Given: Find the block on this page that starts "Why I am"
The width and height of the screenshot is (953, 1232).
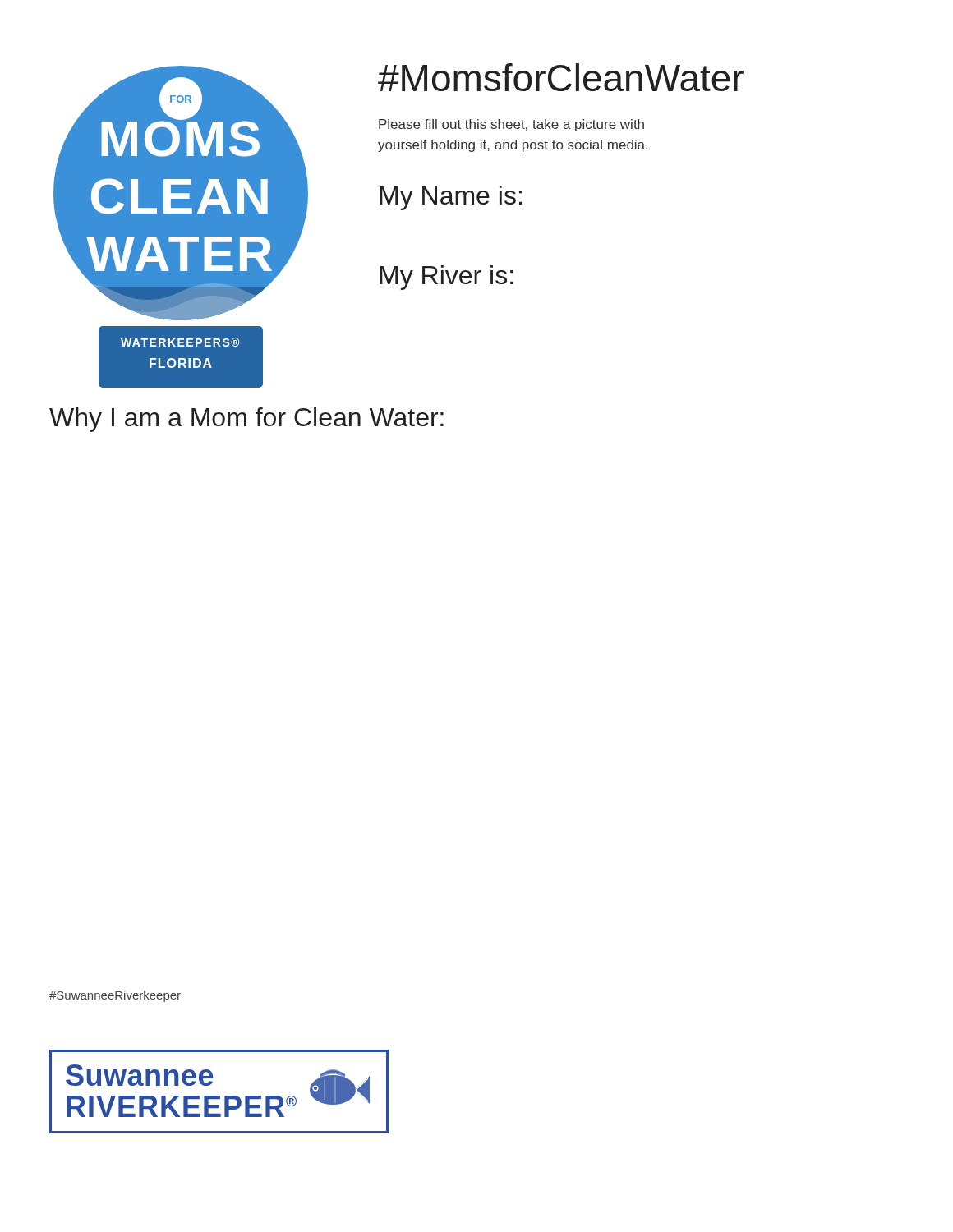Looking at the screenshot, I should click(247, 418).
